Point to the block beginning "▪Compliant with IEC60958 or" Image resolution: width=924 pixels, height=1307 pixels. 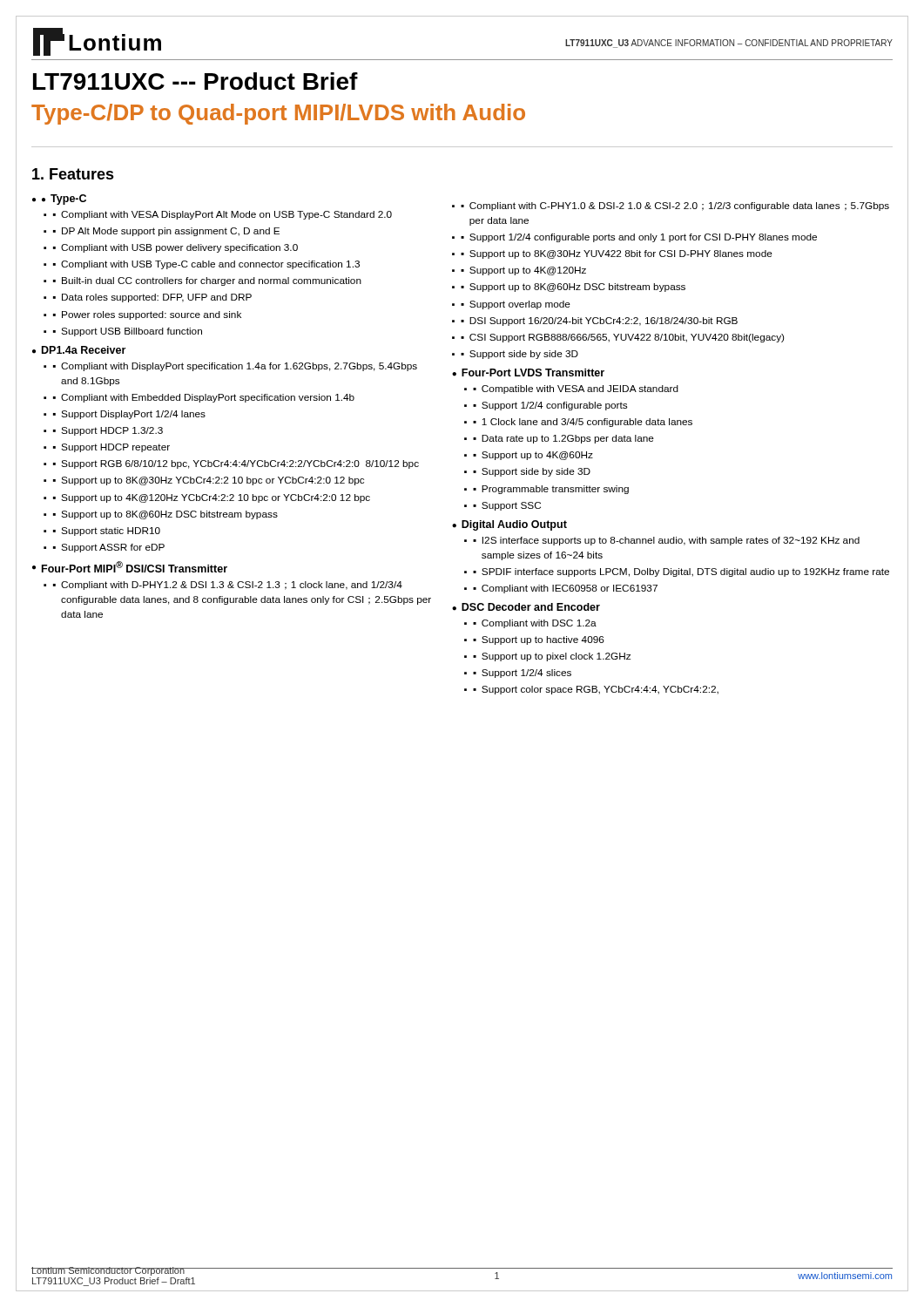[565, 589]
